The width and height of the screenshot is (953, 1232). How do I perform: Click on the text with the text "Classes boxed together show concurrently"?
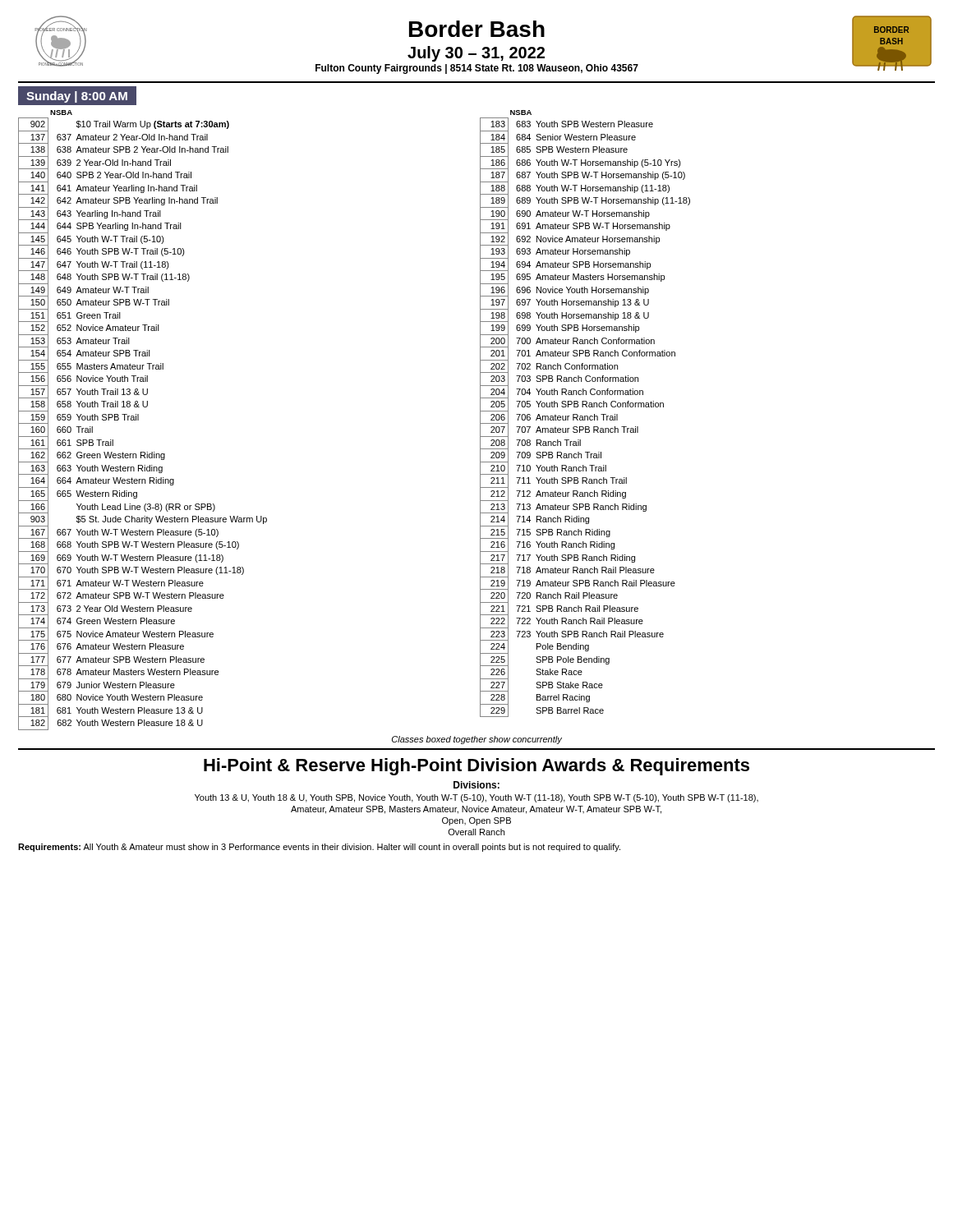click(x=476, y=739)
